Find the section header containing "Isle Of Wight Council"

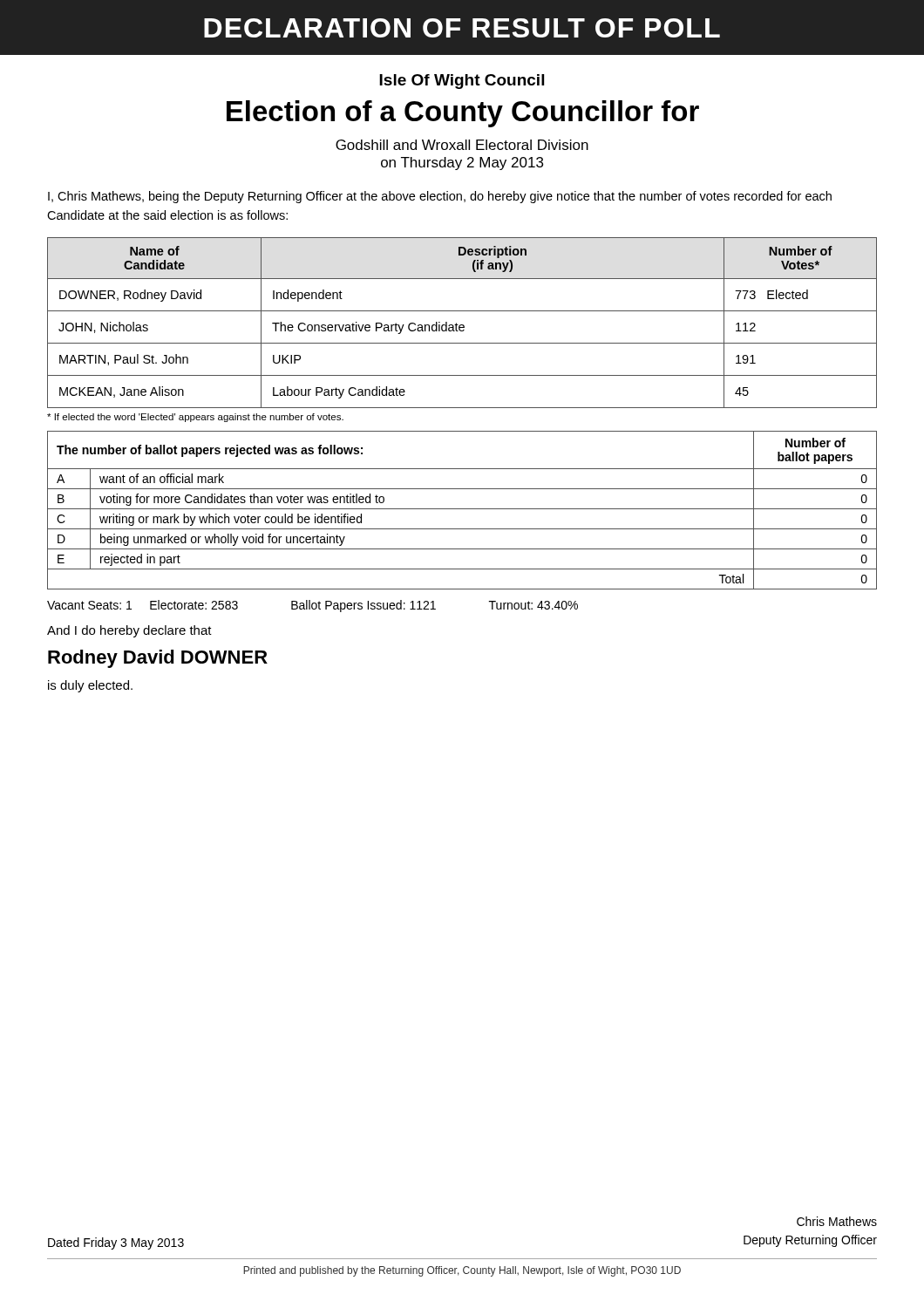[462, 80]
